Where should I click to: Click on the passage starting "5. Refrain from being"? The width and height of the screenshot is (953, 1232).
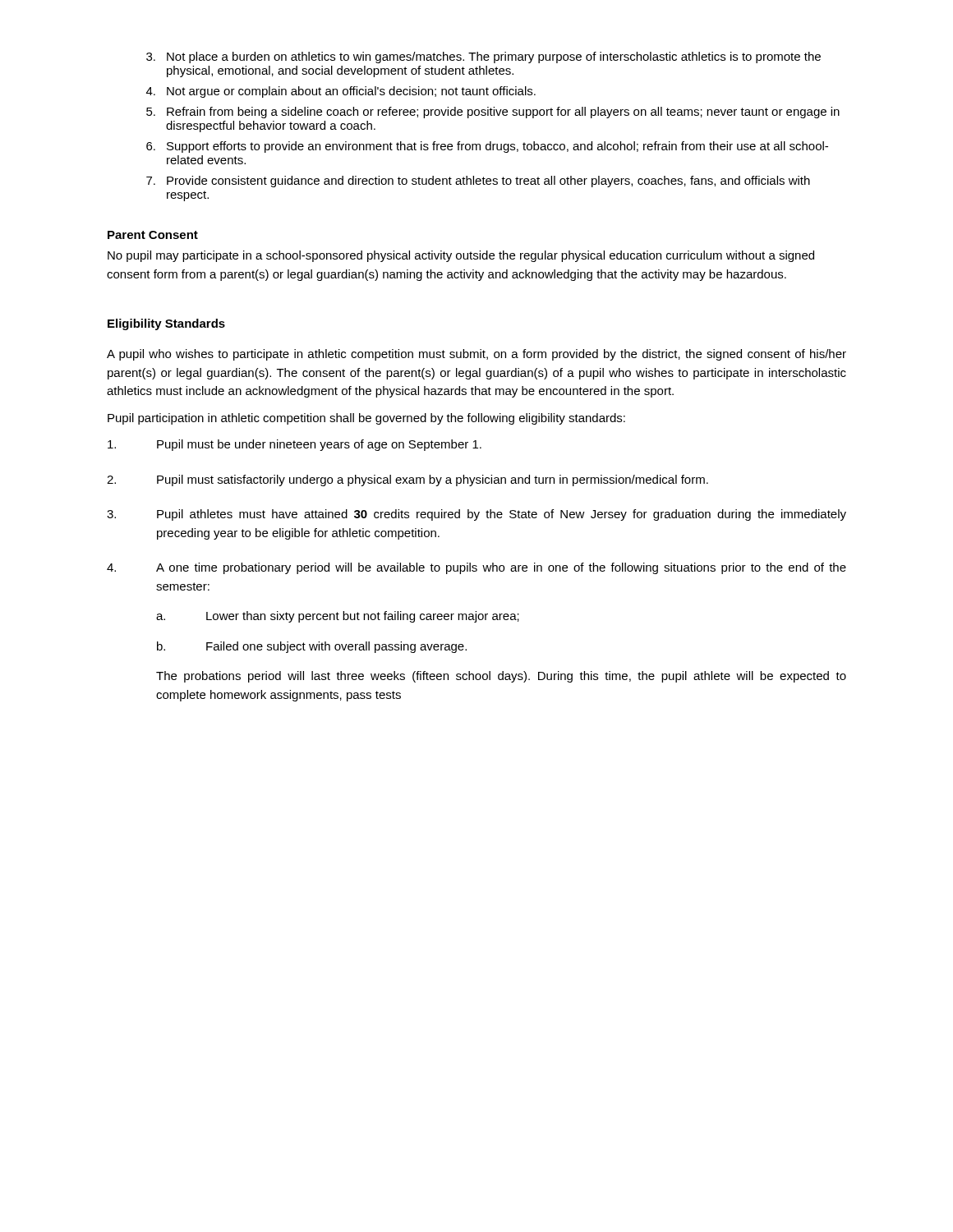tap(476, 118)
